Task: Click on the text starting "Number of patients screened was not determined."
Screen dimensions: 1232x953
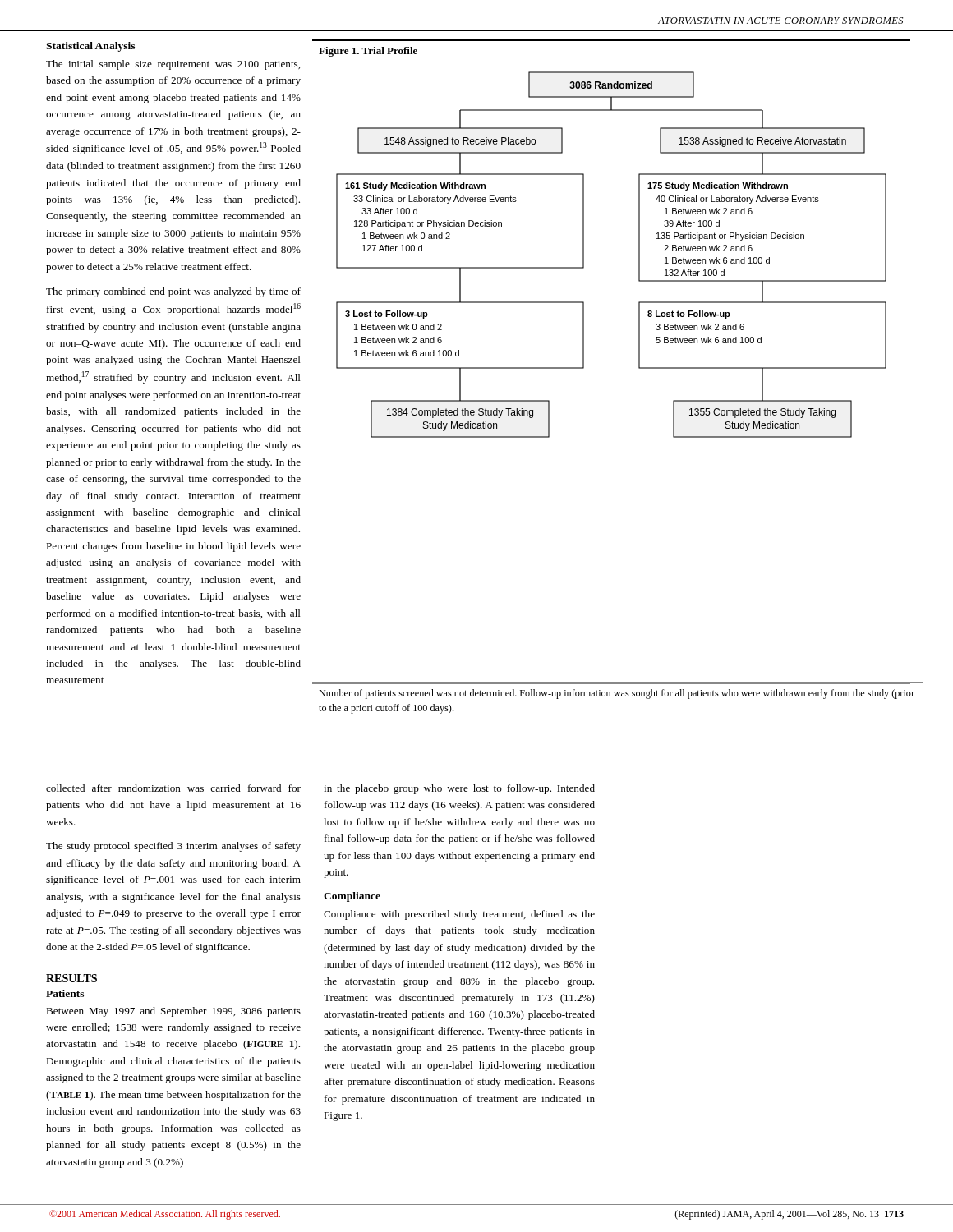Action: coord(617,700)
